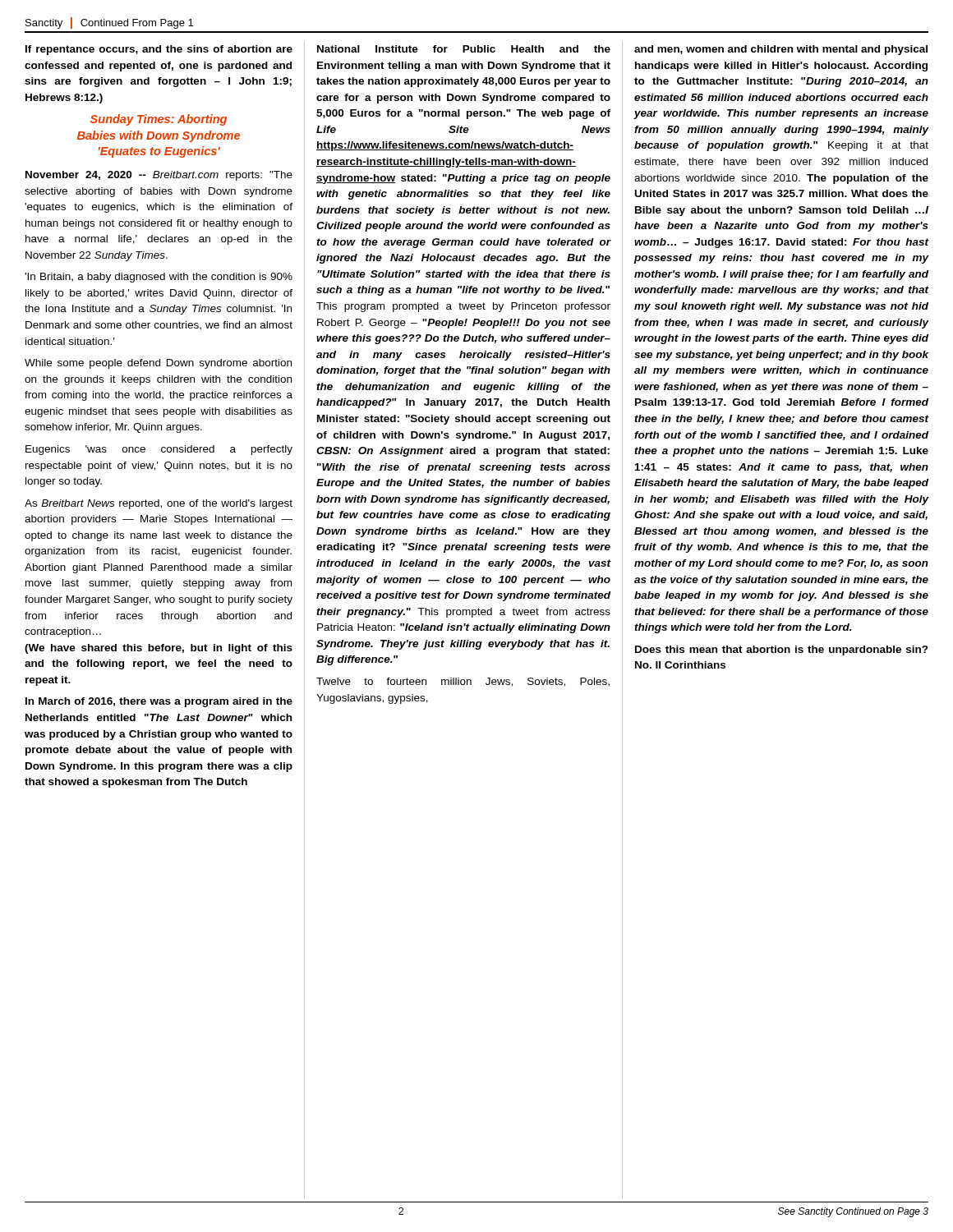This screenshot has width=953, height=1232.
Task: Locate the text block starting "Twelve to fourteen"
Action: (x=463, y=689)
